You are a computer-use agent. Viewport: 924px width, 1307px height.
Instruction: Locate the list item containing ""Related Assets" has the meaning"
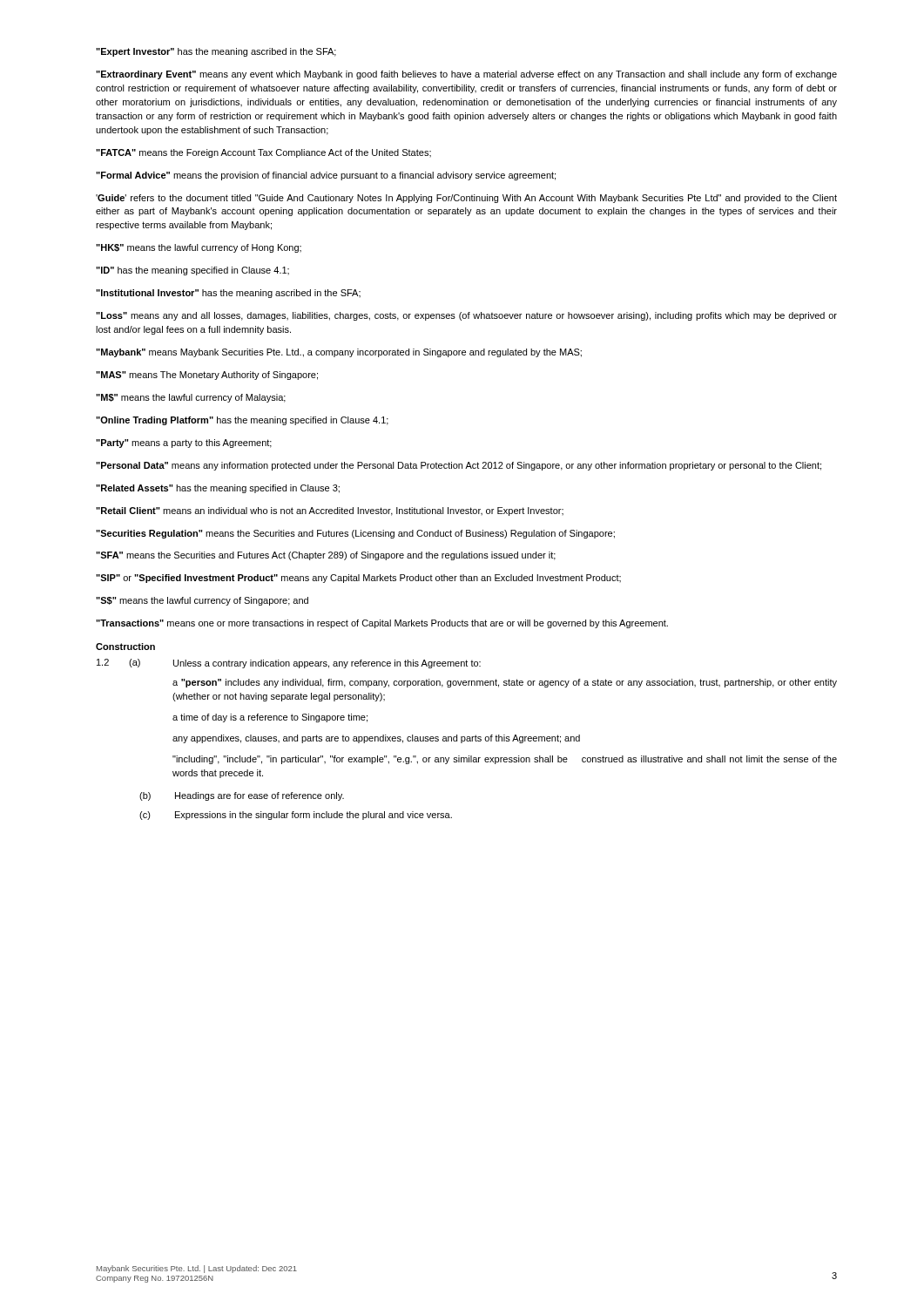pos(218,488)
